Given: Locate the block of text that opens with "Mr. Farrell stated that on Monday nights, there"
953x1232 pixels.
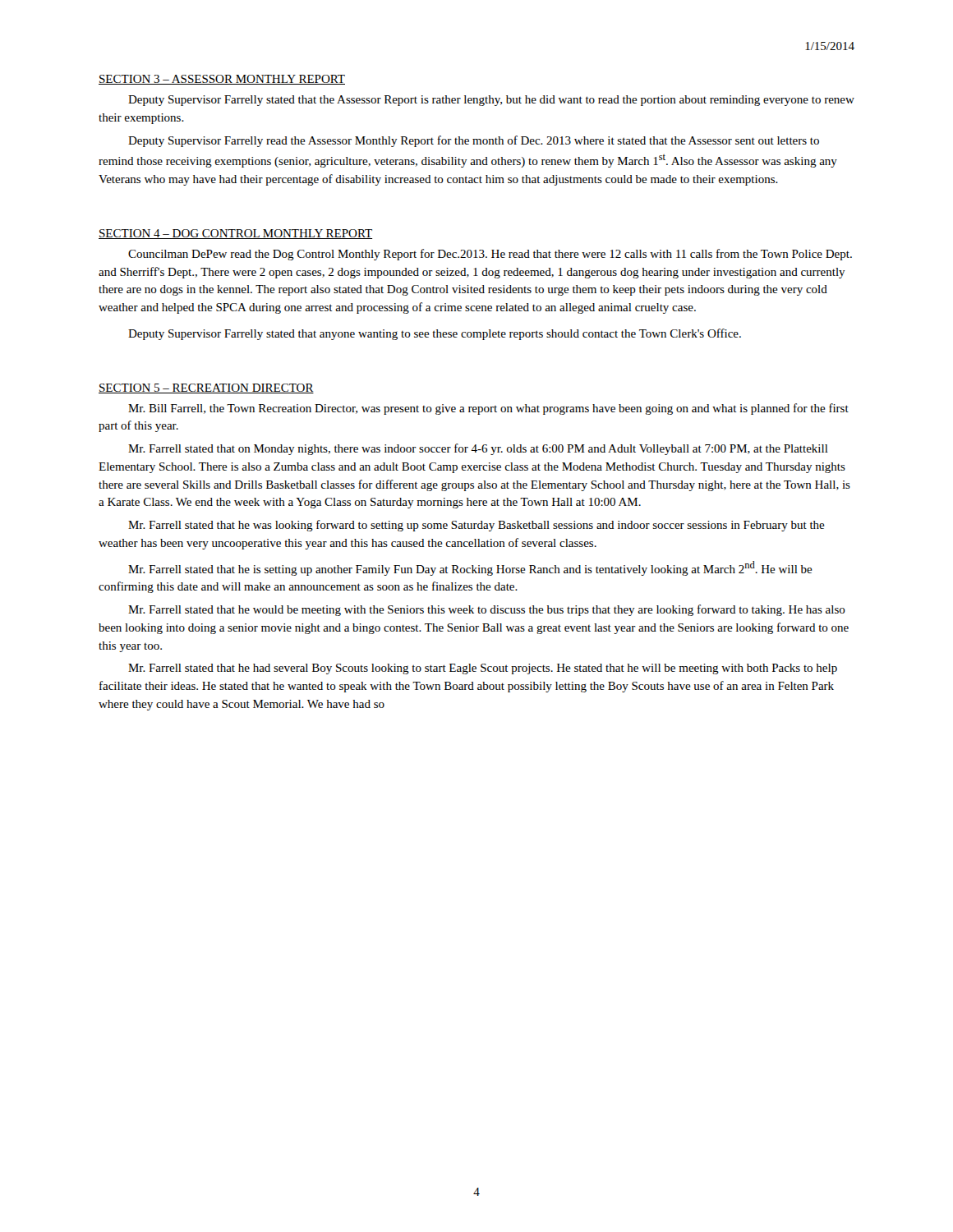Looking at the screenshot, I should coord(474,475).
